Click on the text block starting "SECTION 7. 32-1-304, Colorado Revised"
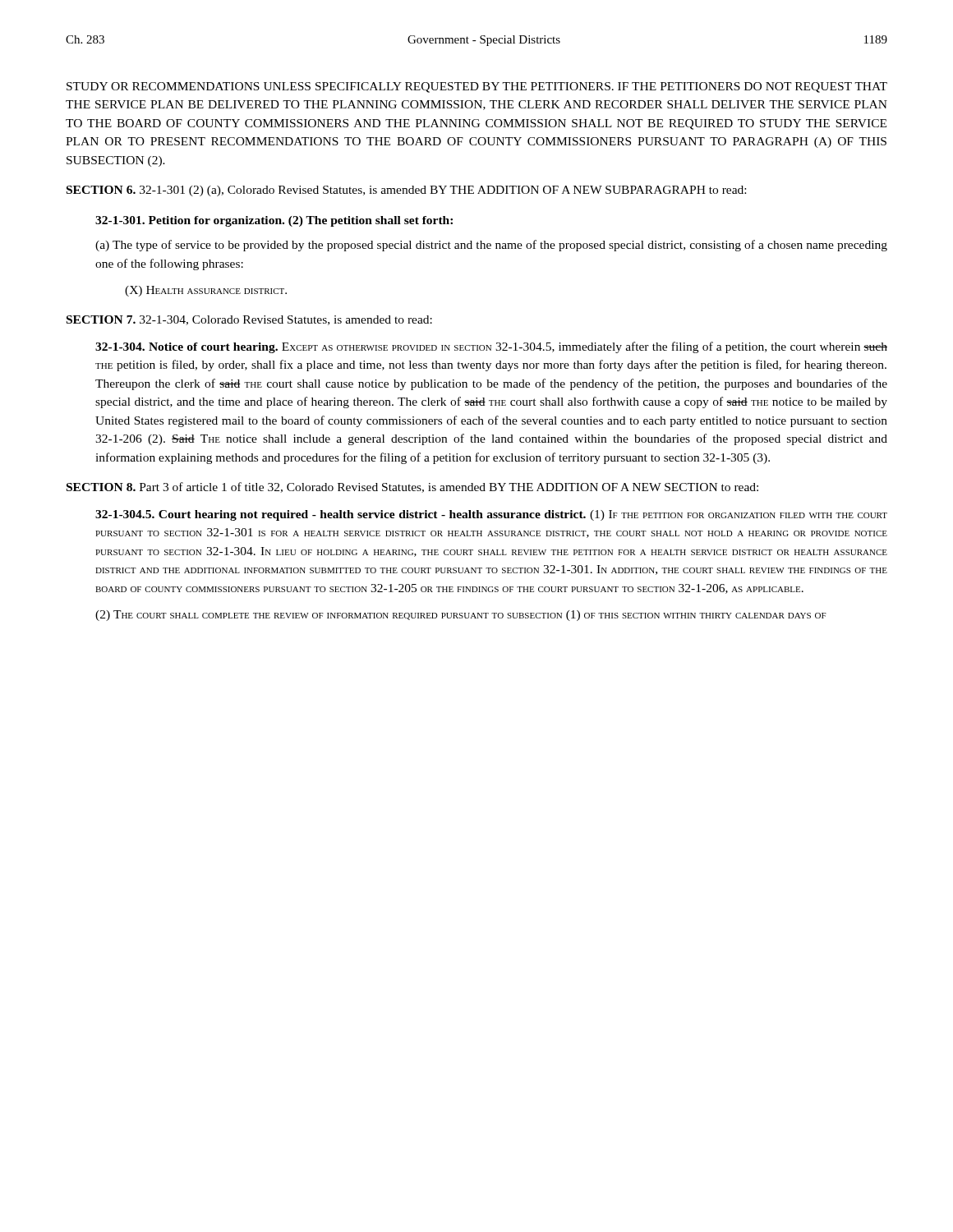 point(249,320)
